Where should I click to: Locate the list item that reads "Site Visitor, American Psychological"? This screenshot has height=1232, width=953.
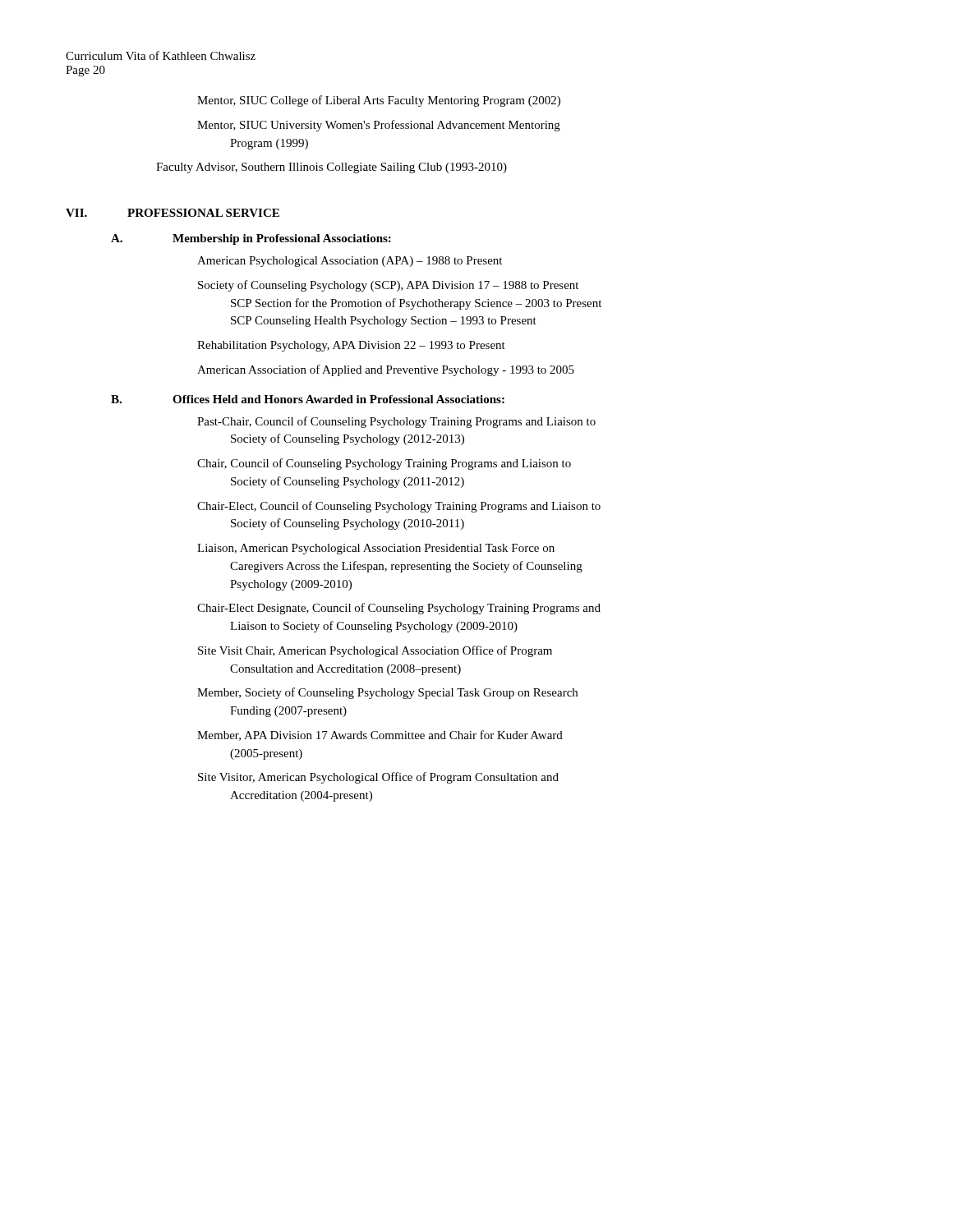[x=378, y=786]
